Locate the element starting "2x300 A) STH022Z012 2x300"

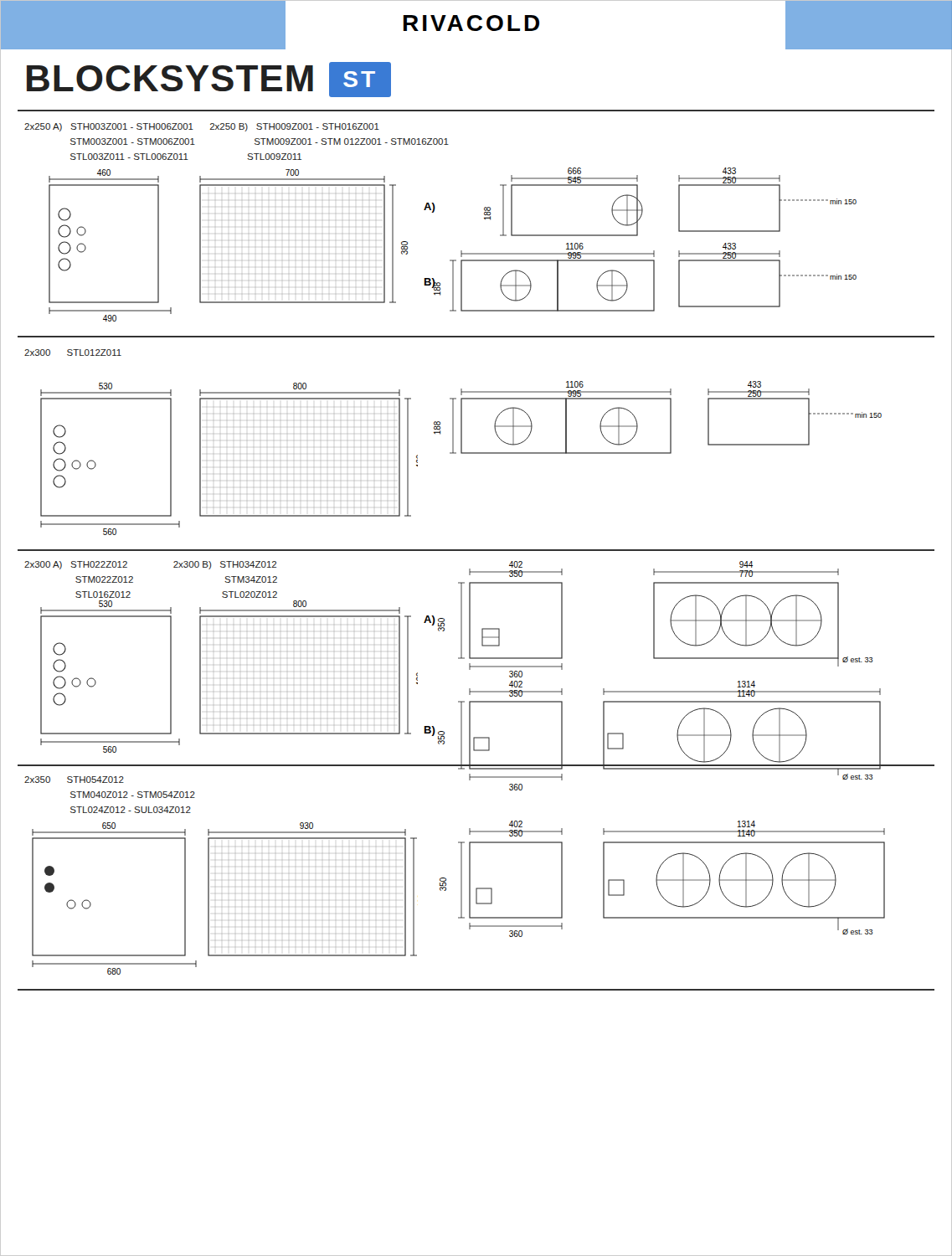(x=83, y=565)
